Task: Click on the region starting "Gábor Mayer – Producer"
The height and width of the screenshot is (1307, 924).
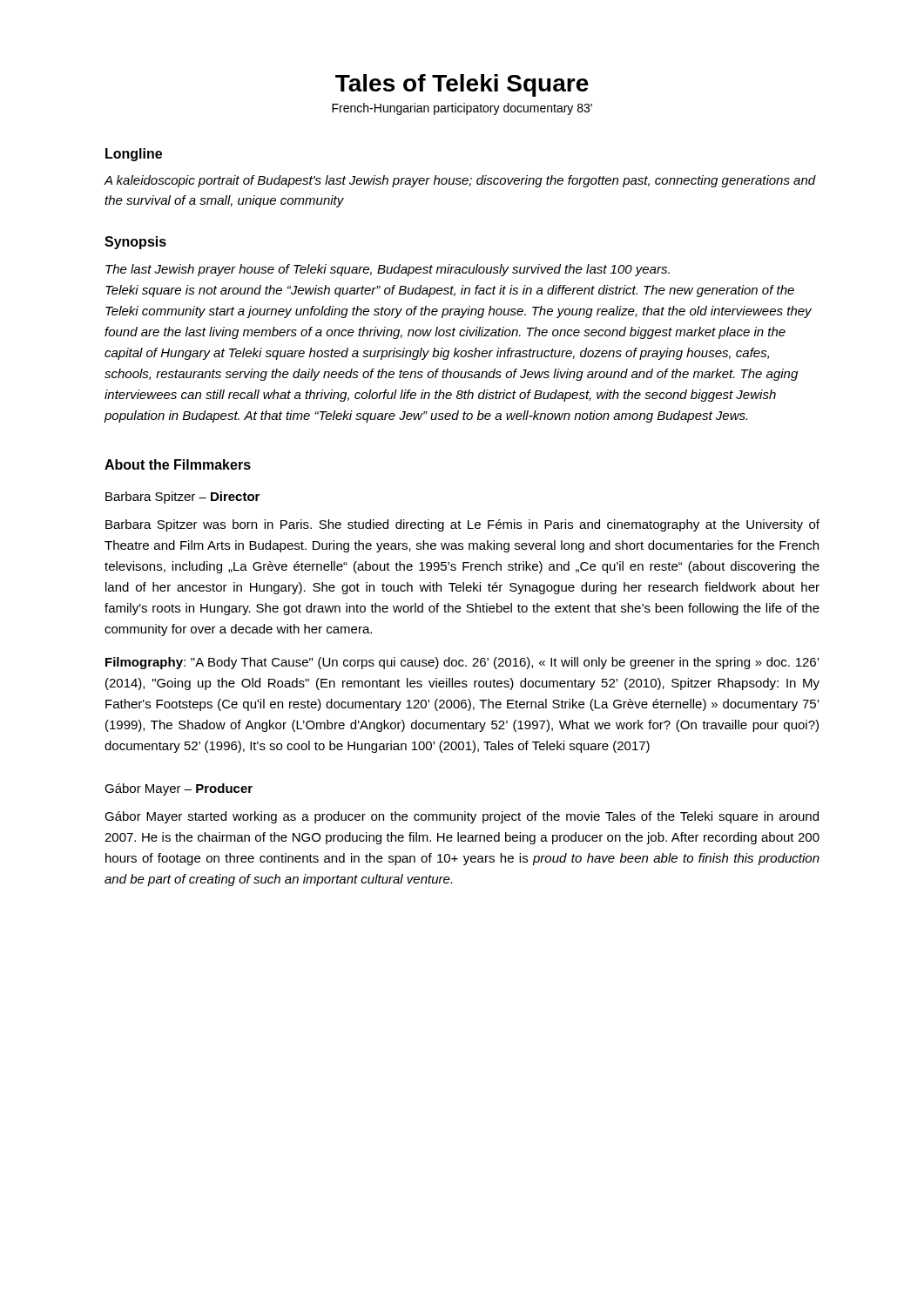Action: pos(179,788)
